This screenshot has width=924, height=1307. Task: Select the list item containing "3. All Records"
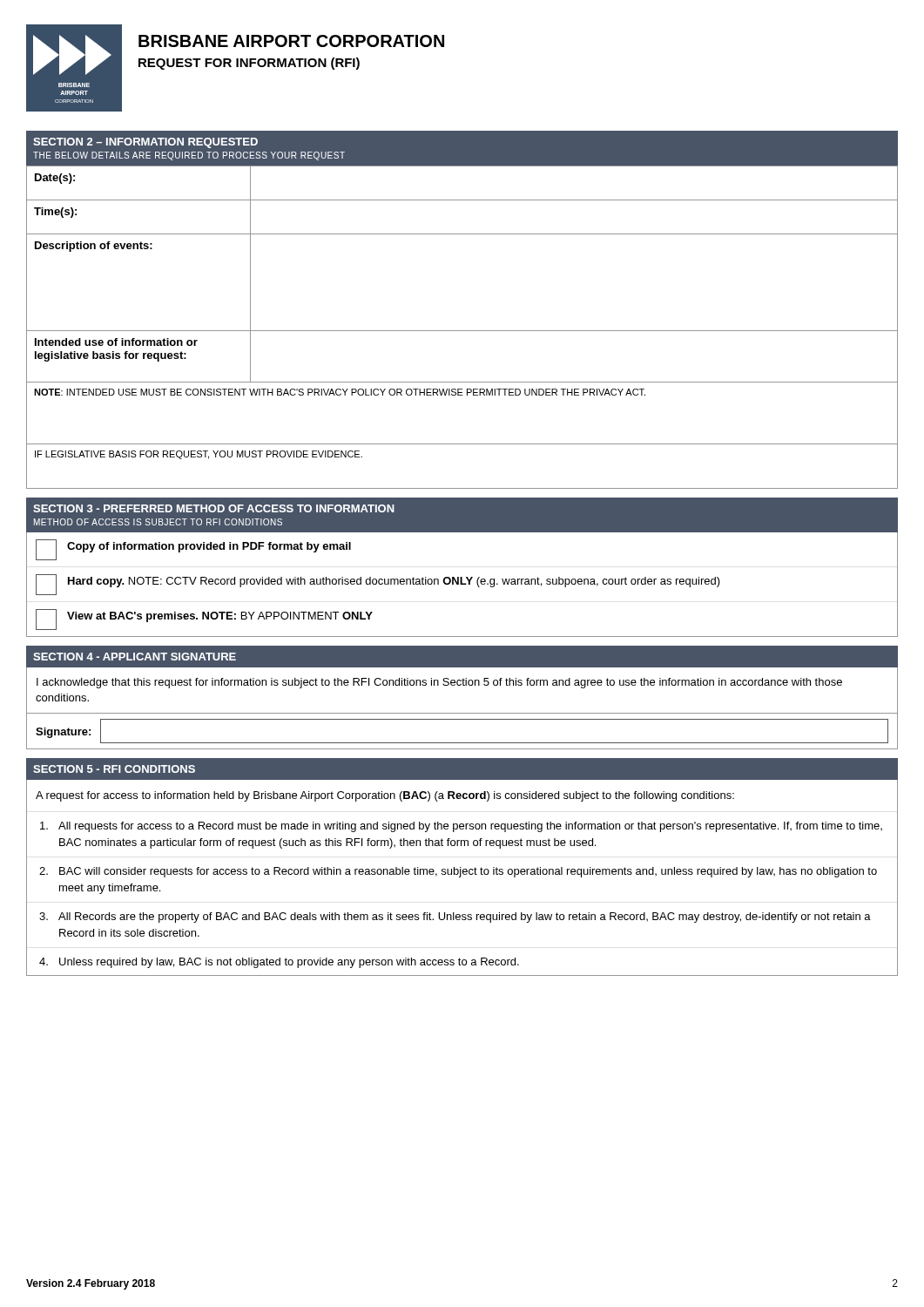464,925
